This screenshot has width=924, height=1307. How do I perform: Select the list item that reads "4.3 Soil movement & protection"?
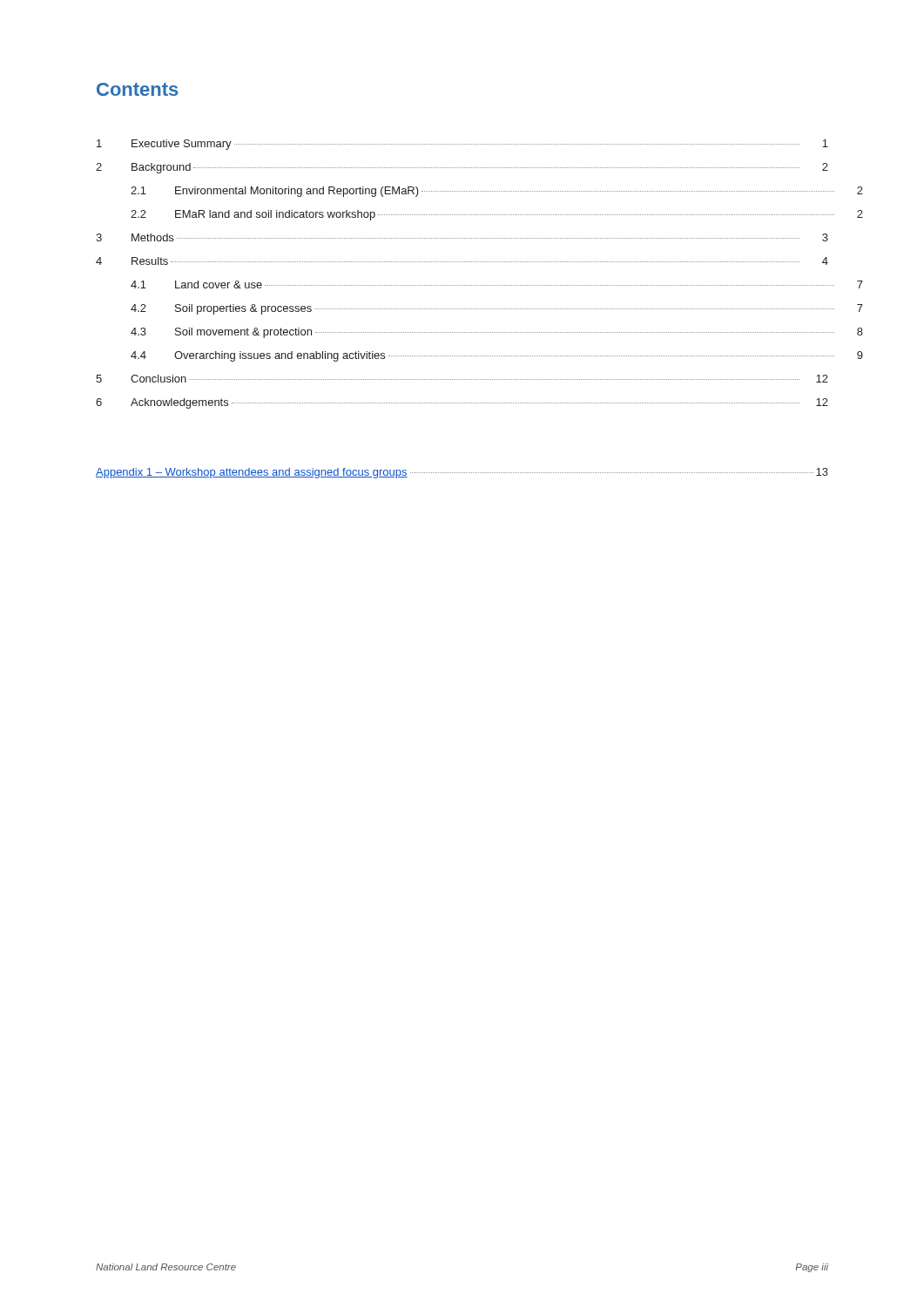(x=462, y=332)
